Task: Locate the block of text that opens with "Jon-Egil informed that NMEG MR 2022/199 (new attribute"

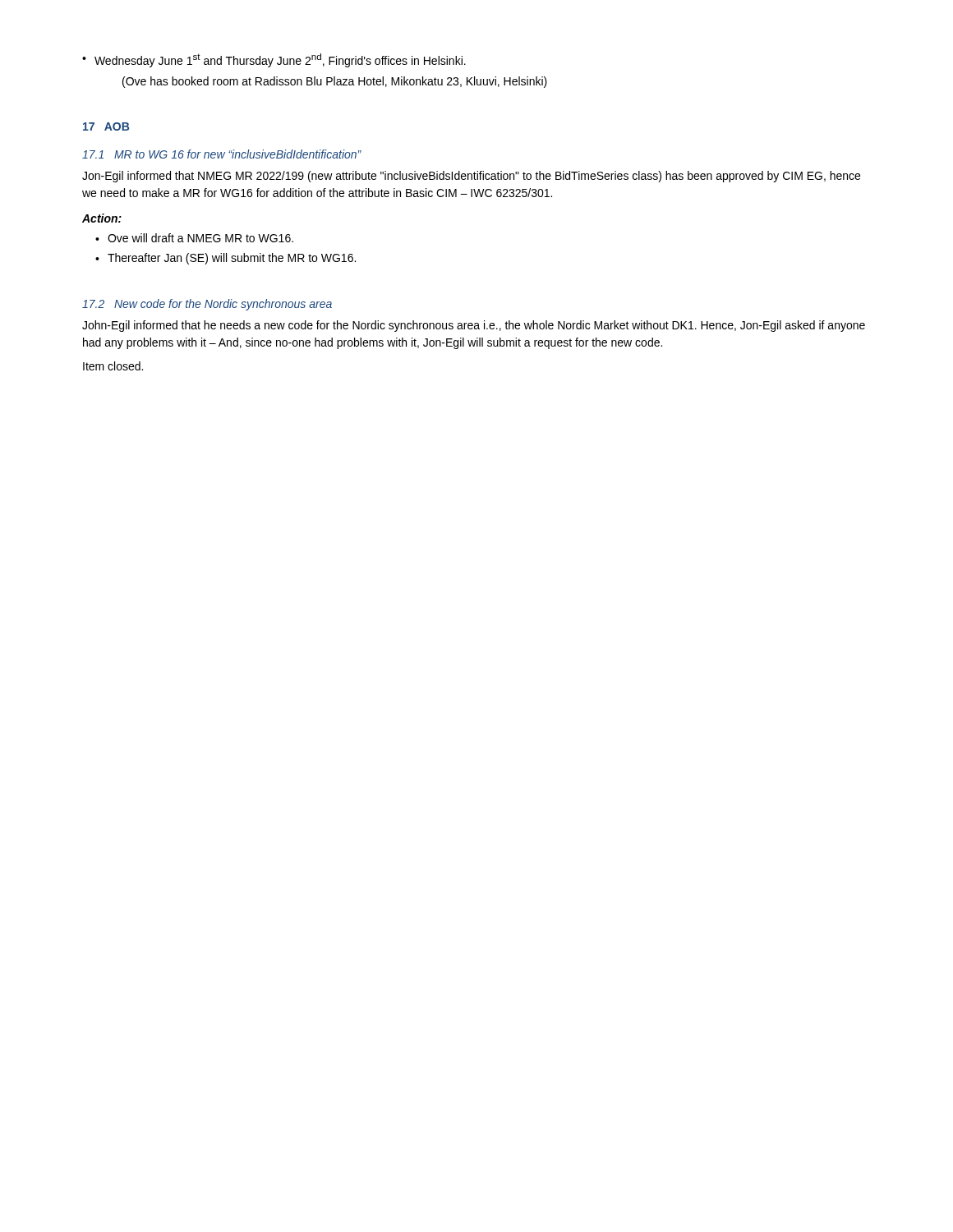Action: click(472, 184)
